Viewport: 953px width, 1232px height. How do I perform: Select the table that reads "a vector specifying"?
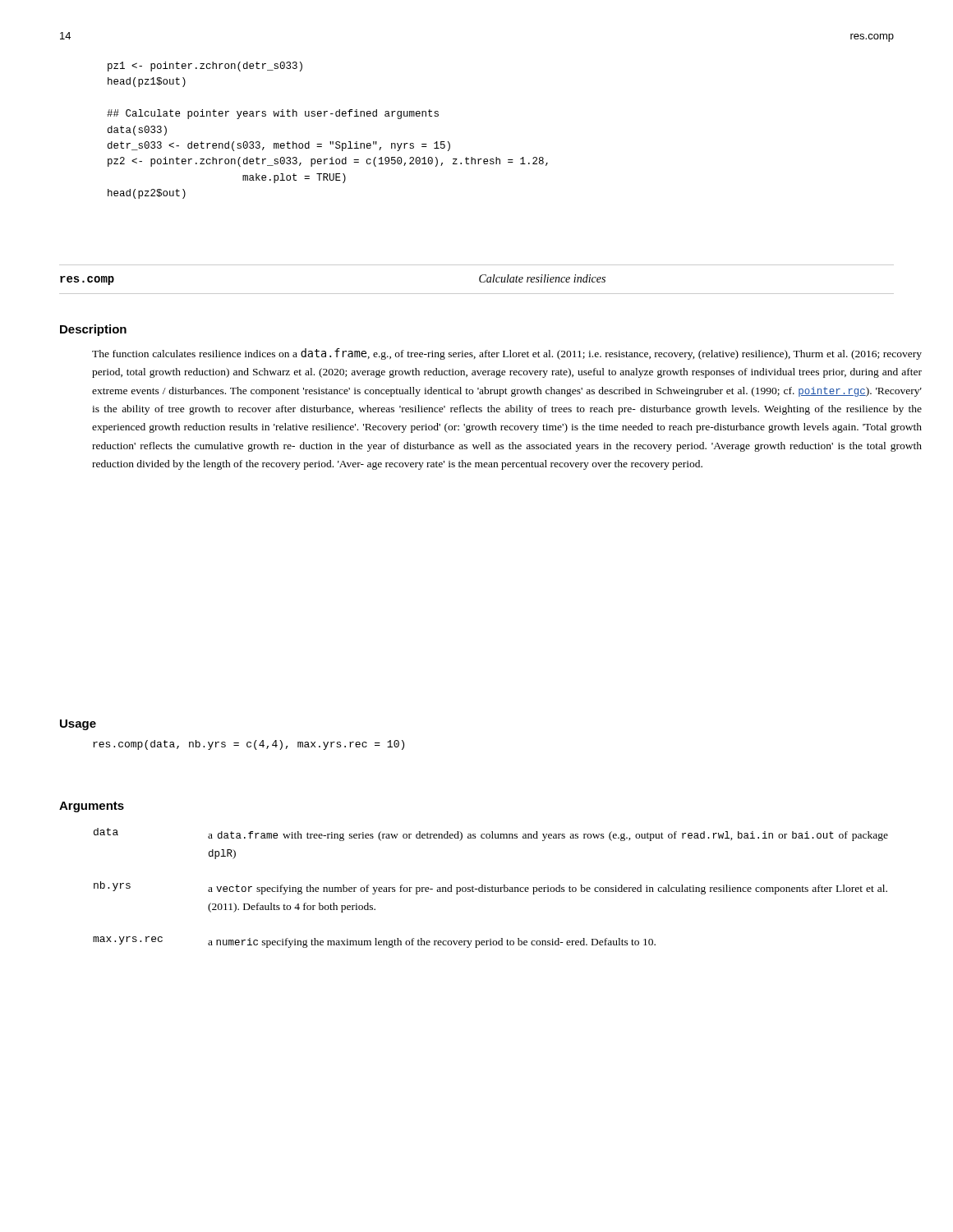coord(491,896)
